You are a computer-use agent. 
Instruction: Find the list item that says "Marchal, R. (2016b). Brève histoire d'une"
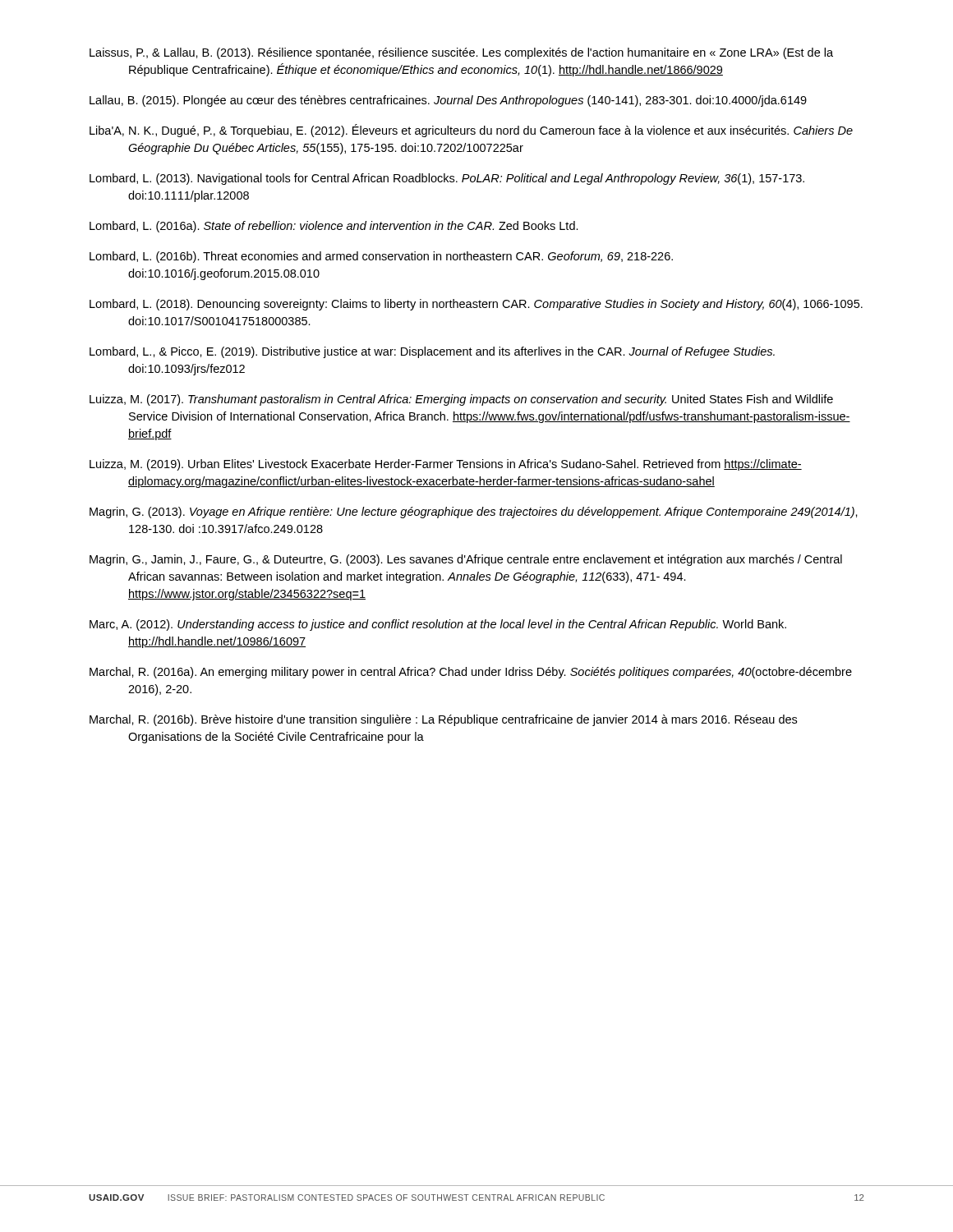pyautogui.click(x=443, y=728)
